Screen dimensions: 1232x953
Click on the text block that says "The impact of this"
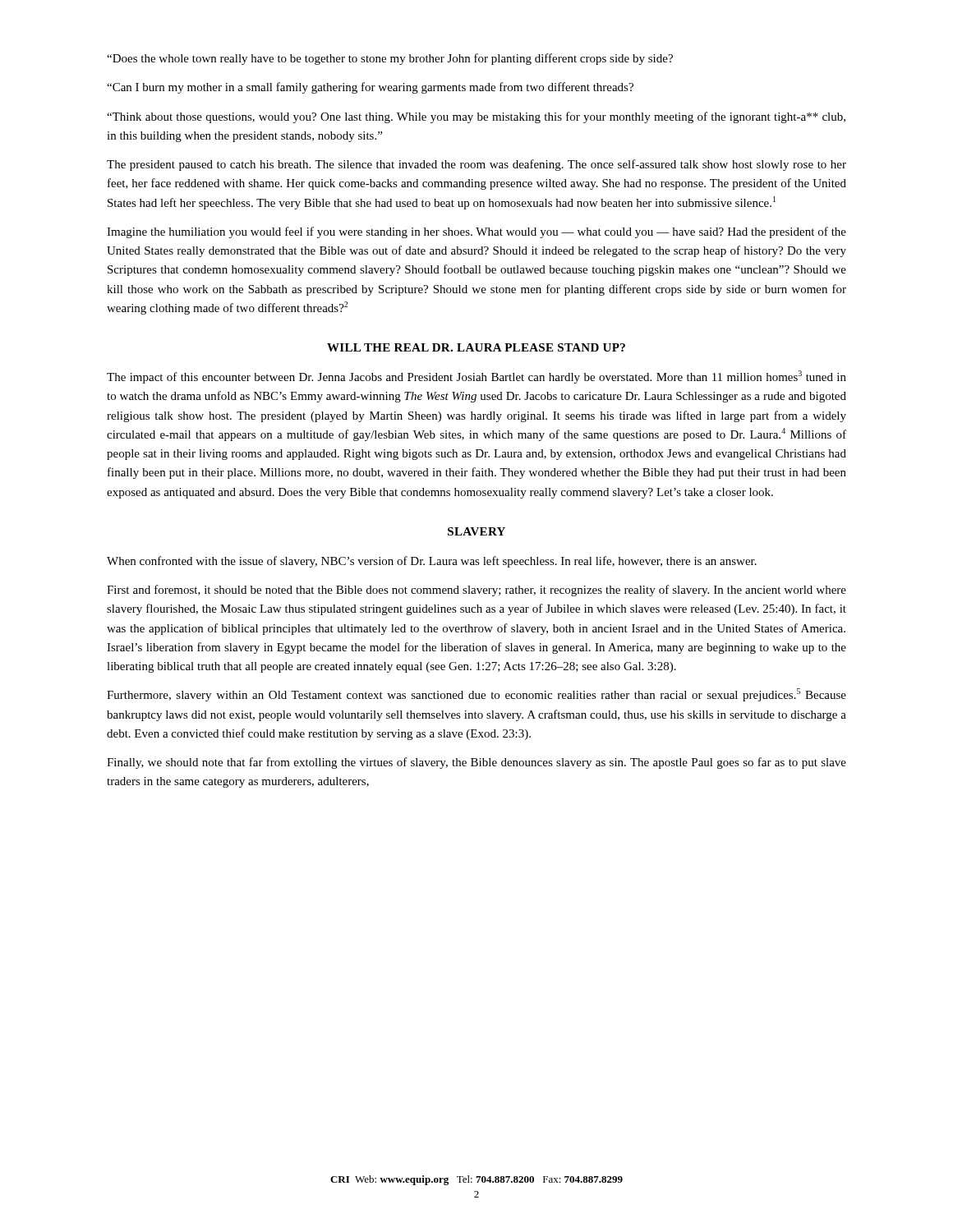point(476,435)
